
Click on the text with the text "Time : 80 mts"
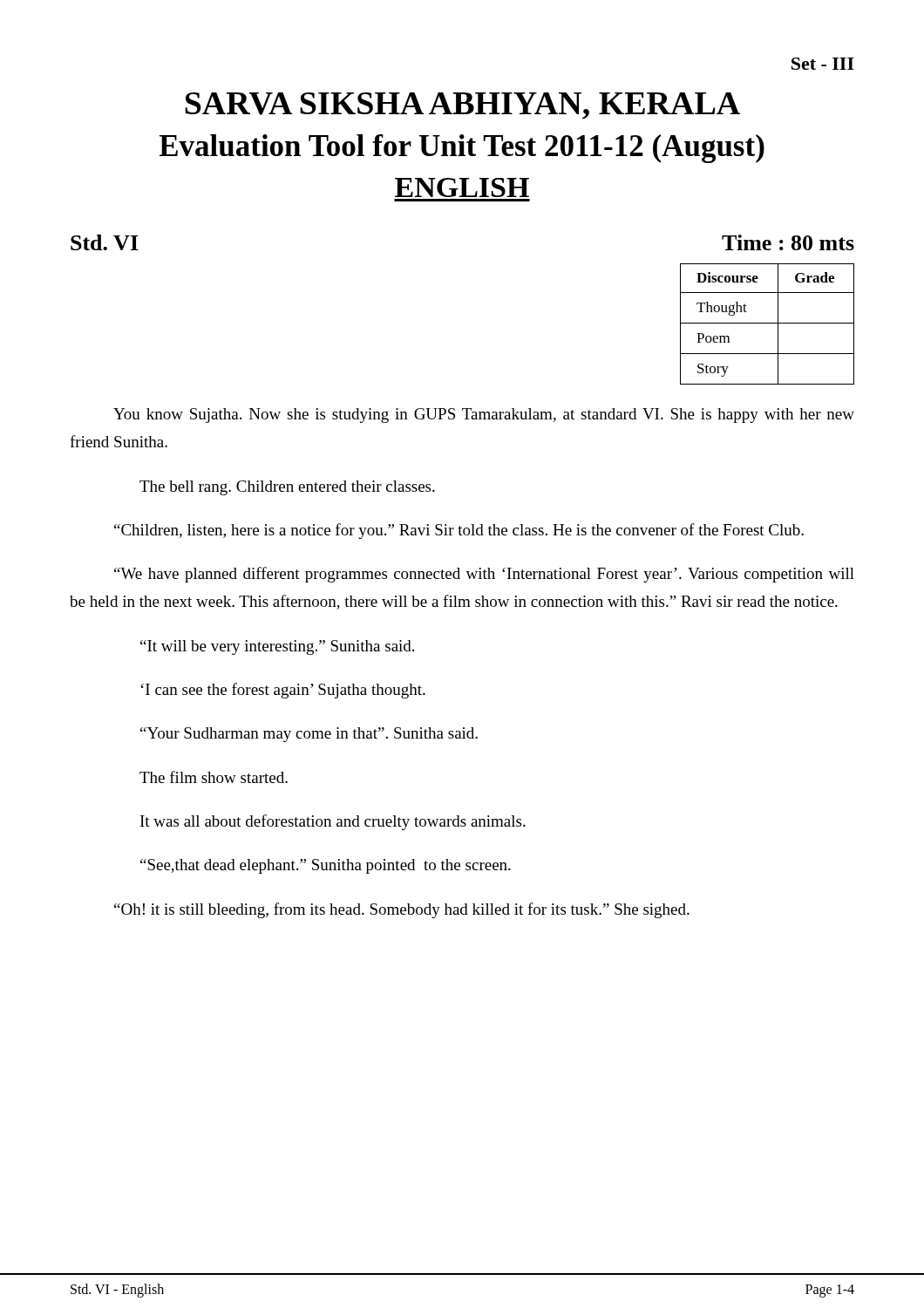788,243
